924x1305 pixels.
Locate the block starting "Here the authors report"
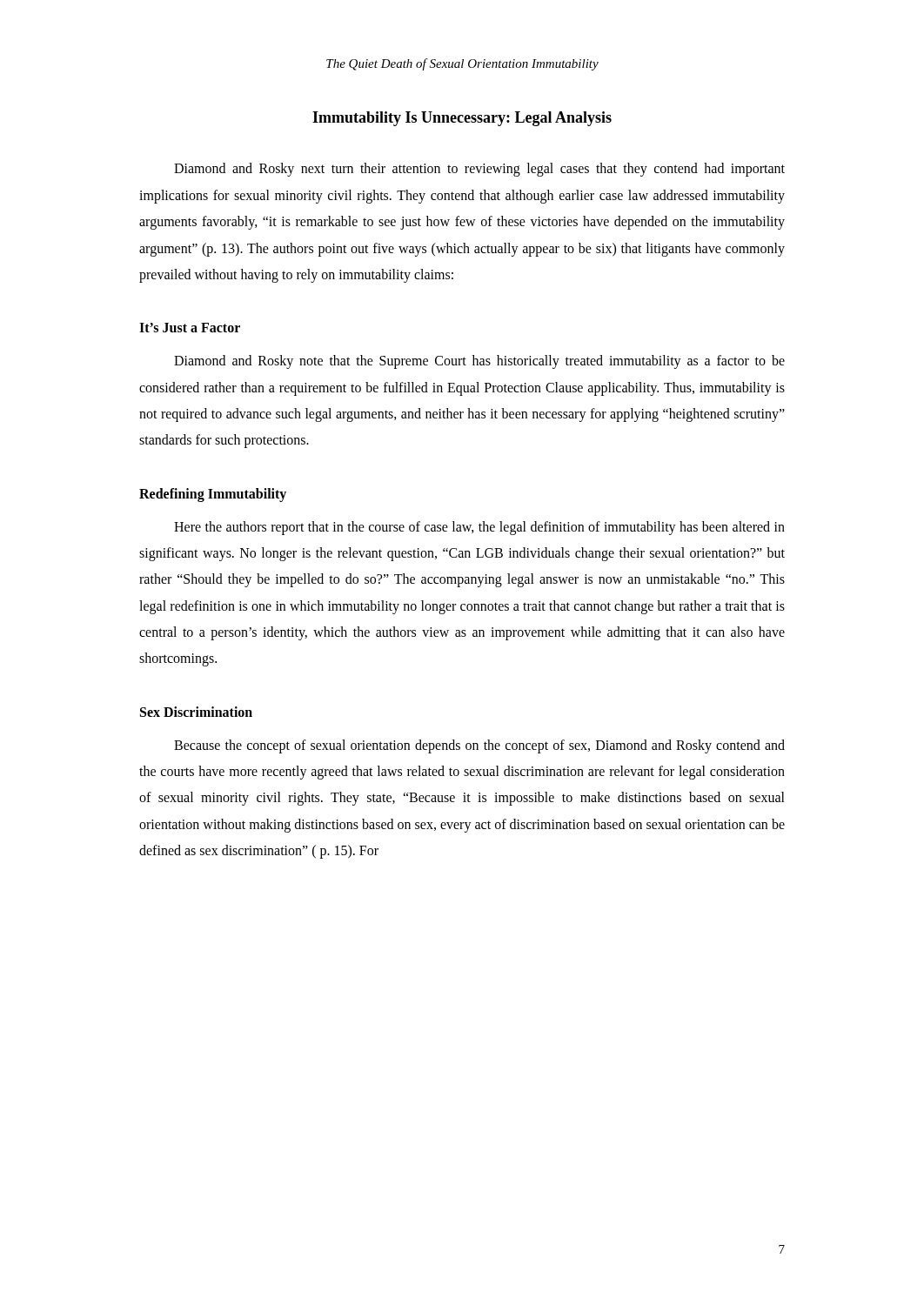tap(462, 593)
